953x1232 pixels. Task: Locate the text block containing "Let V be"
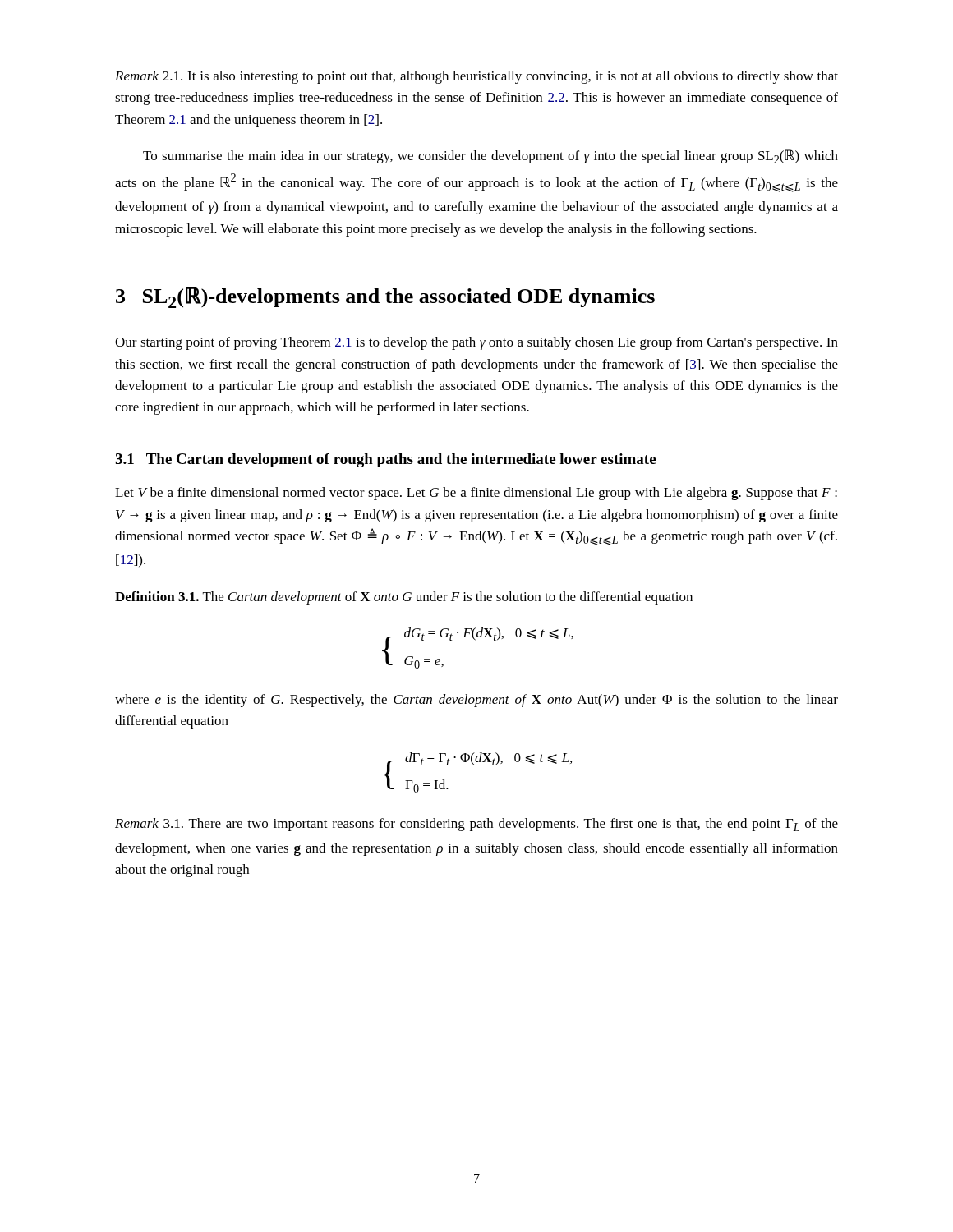tap(476, 527)
